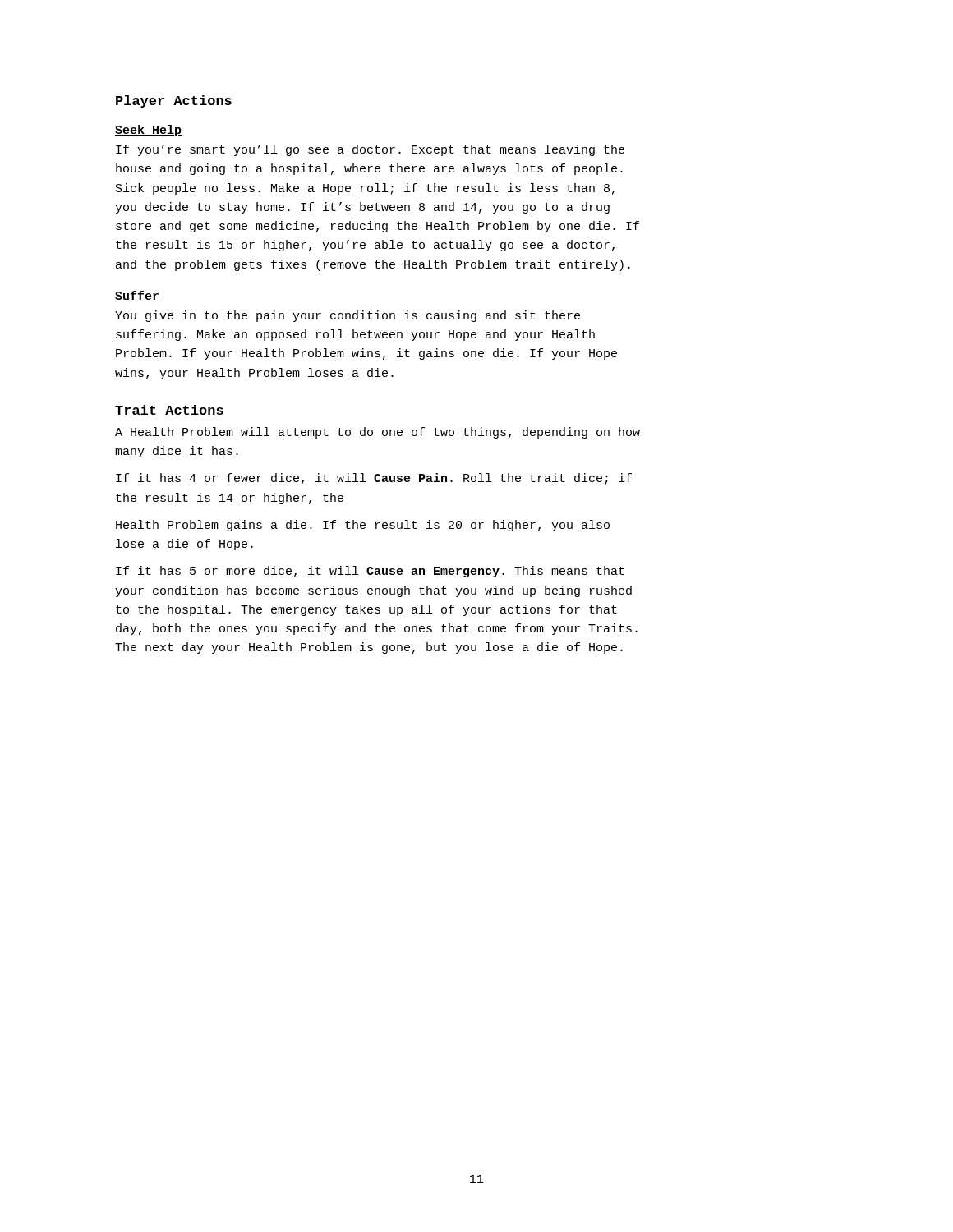
Task: Point to the passage starting "Trait Actions"
Action: (169, 411)
